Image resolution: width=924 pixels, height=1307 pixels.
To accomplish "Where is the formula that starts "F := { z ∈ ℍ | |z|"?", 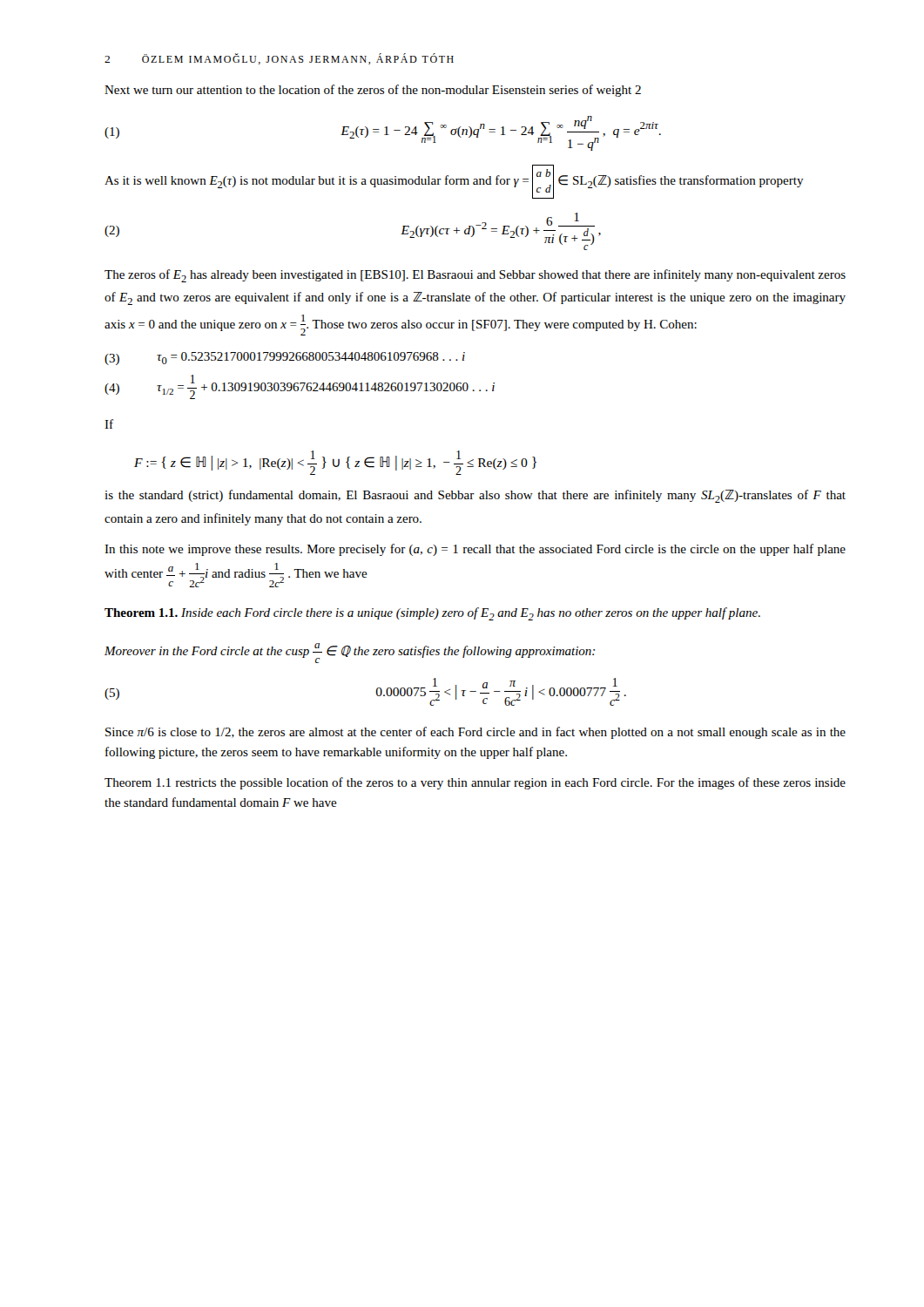I will [x=336, y=464].
